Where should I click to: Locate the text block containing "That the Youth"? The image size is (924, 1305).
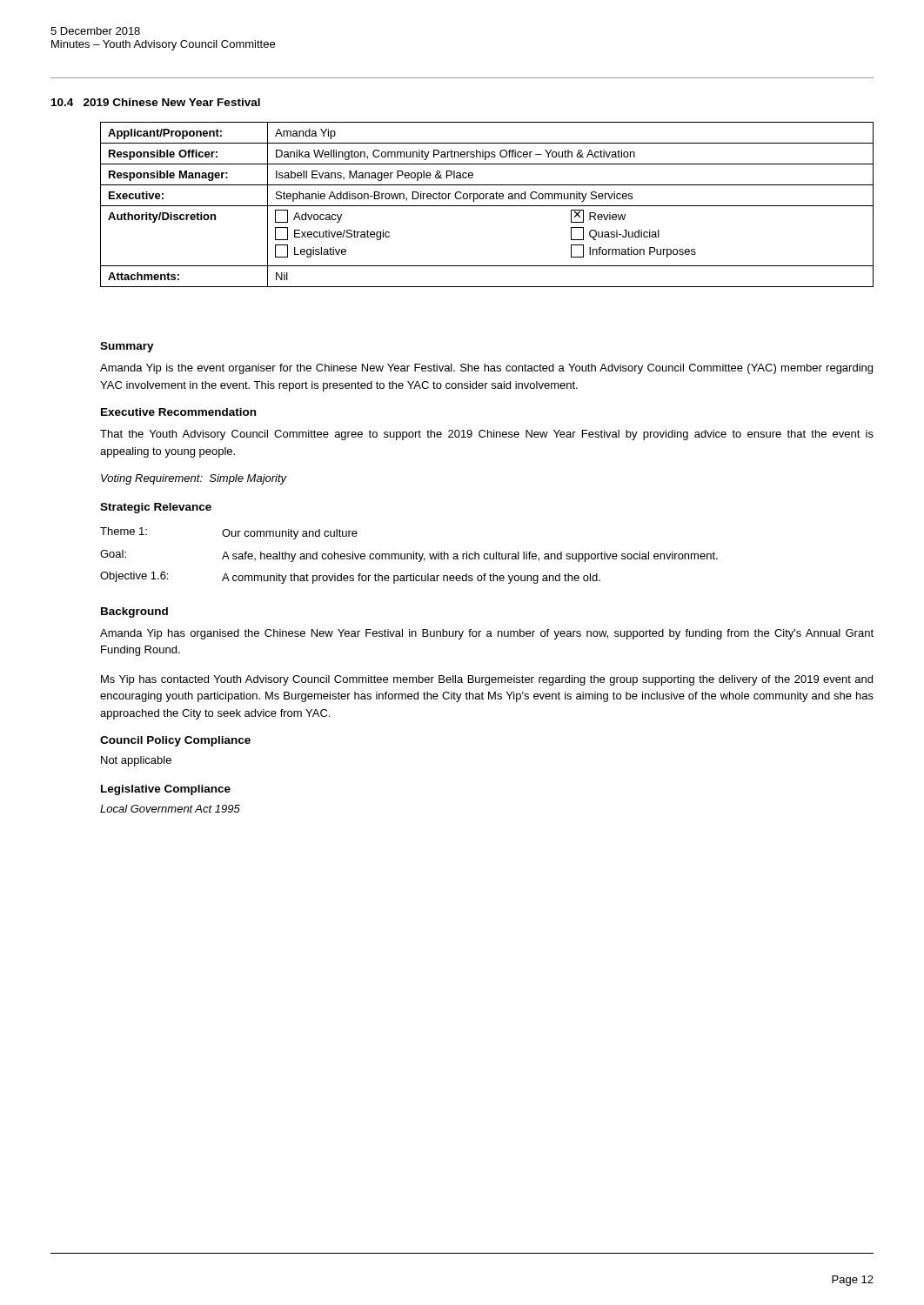487,442
